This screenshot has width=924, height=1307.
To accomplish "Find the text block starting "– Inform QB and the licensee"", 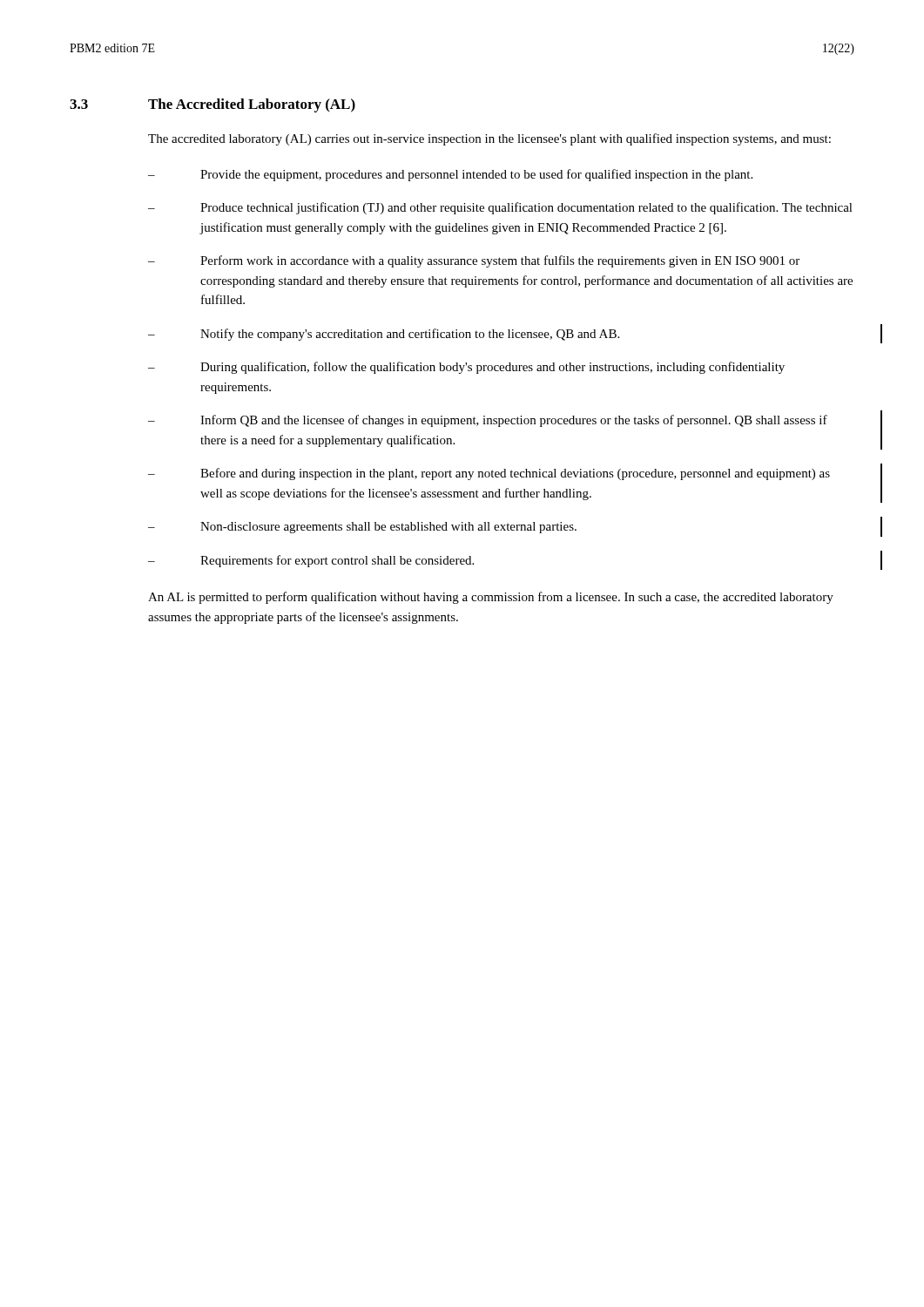I will [501, 430].
